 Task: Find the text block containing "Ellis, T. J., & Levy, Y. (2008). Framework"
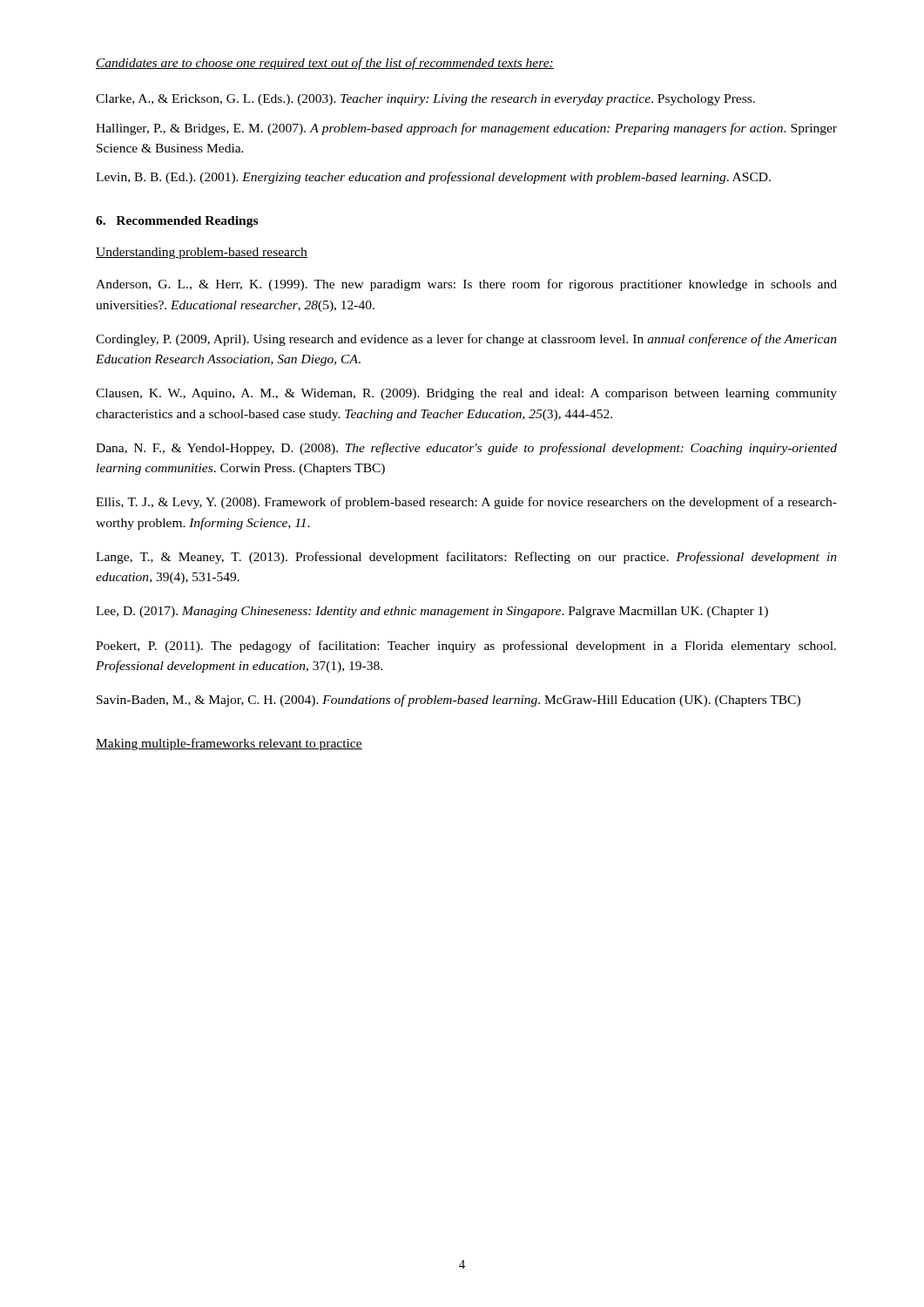coord(466,512)
